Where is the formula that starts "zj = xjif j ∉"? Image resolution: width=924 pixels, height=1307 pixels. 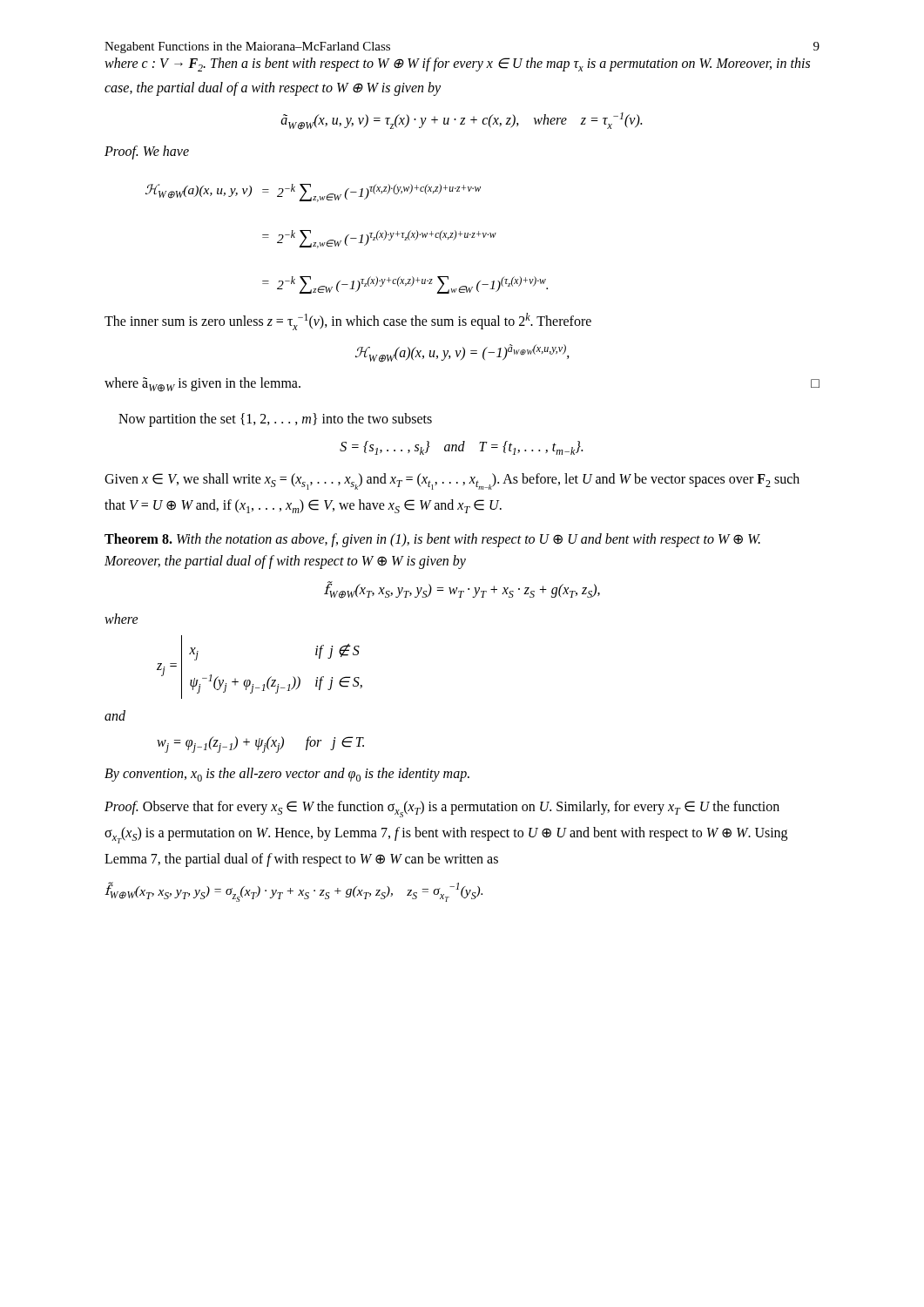pyautogui.click(x=264, y=667)
